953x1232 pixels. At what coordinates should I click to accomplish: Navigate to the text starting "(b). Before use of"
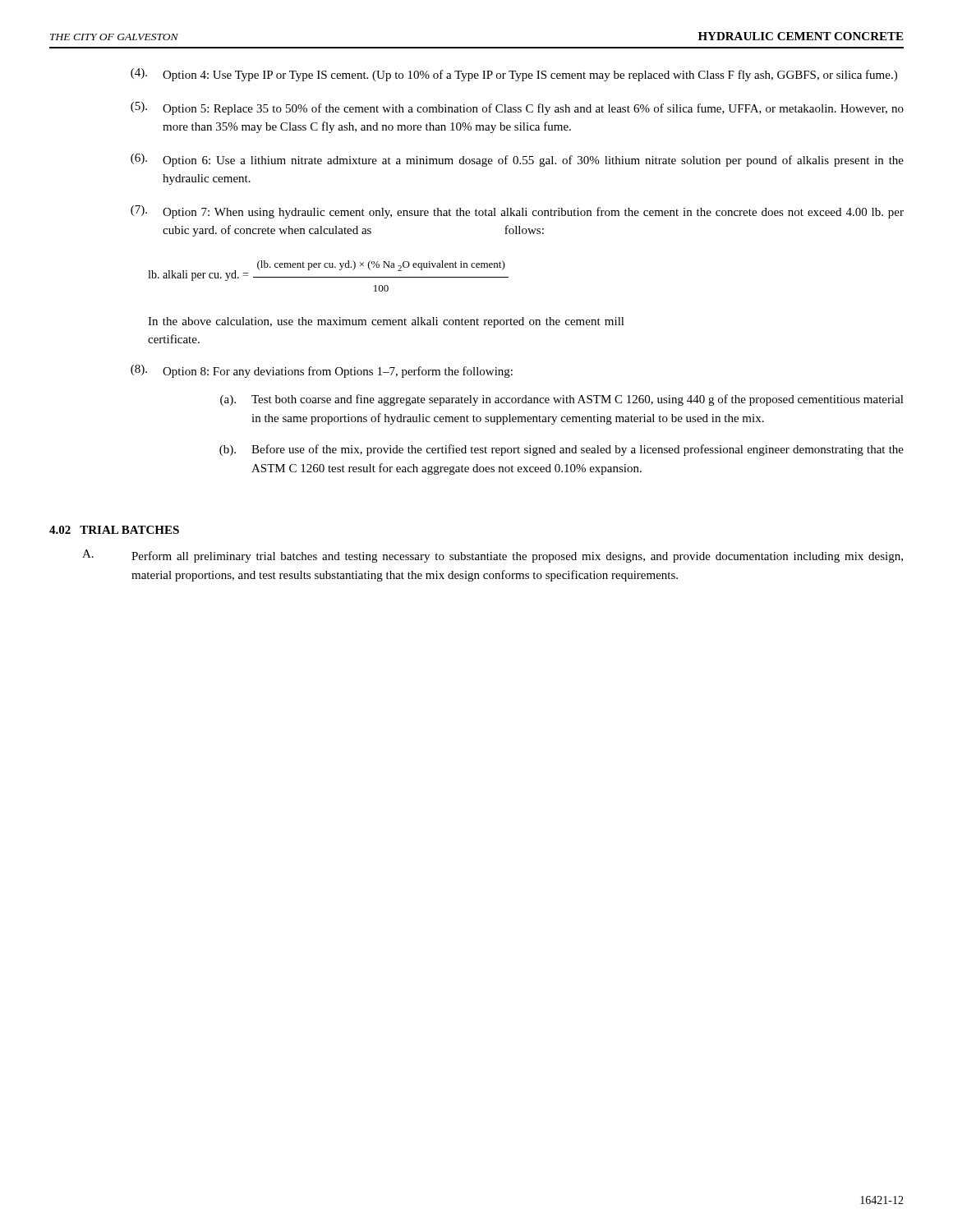point(533,459)
